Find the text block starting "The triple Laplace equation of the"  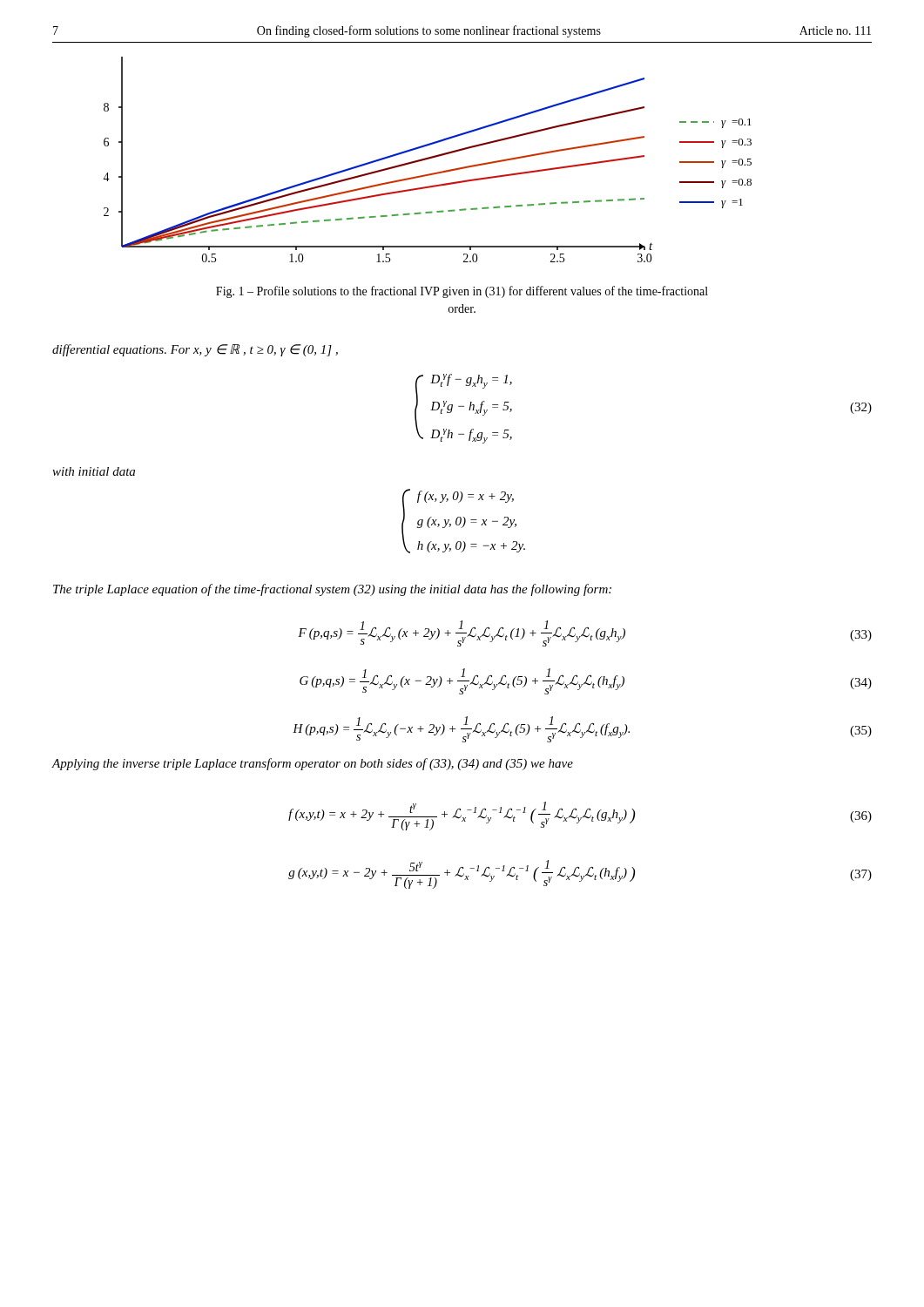pos(332,589)
